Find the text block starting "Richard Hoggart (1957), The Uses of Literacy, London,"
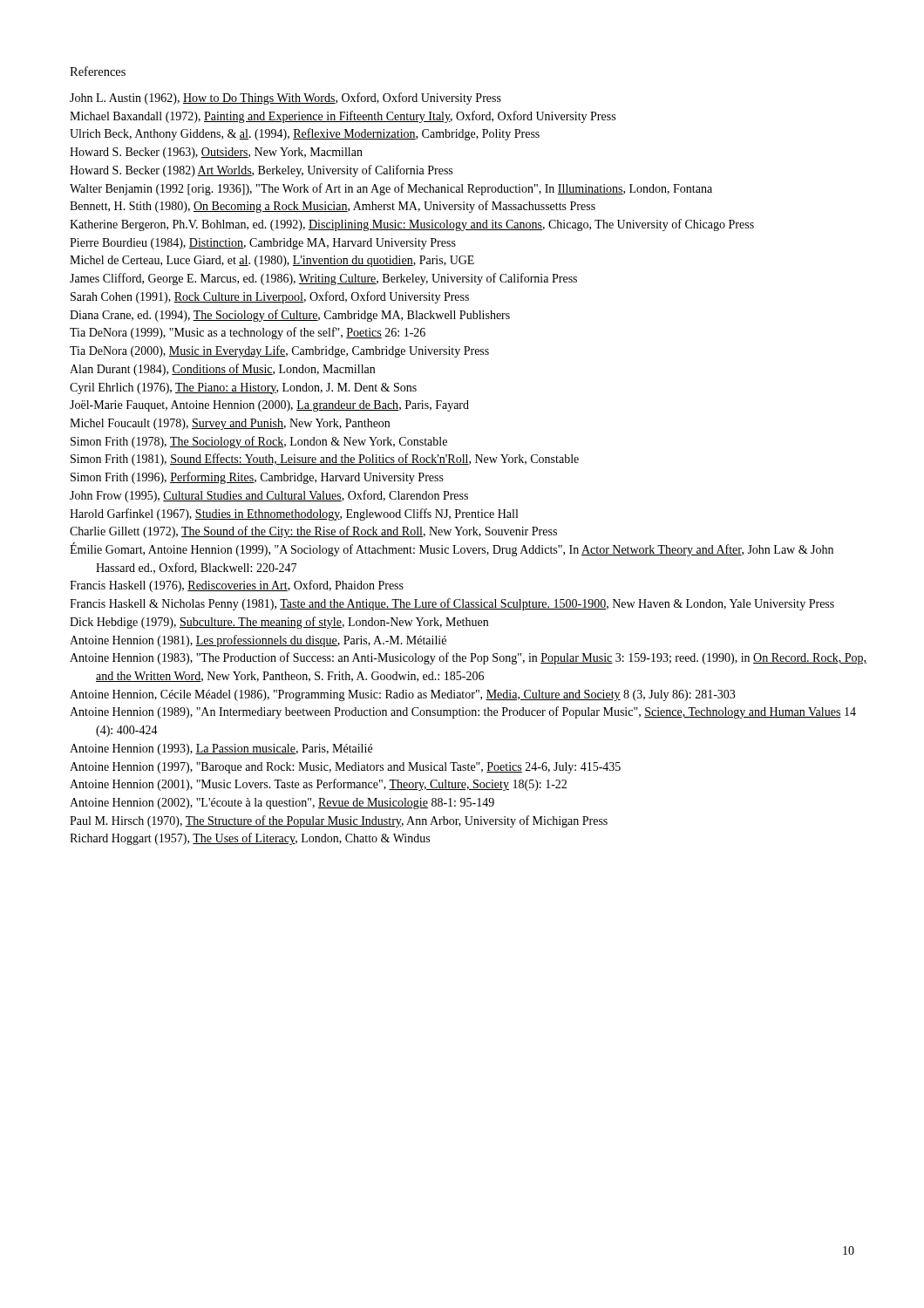This screenshot has width=924, height=1308. click(x=250, y=839)
